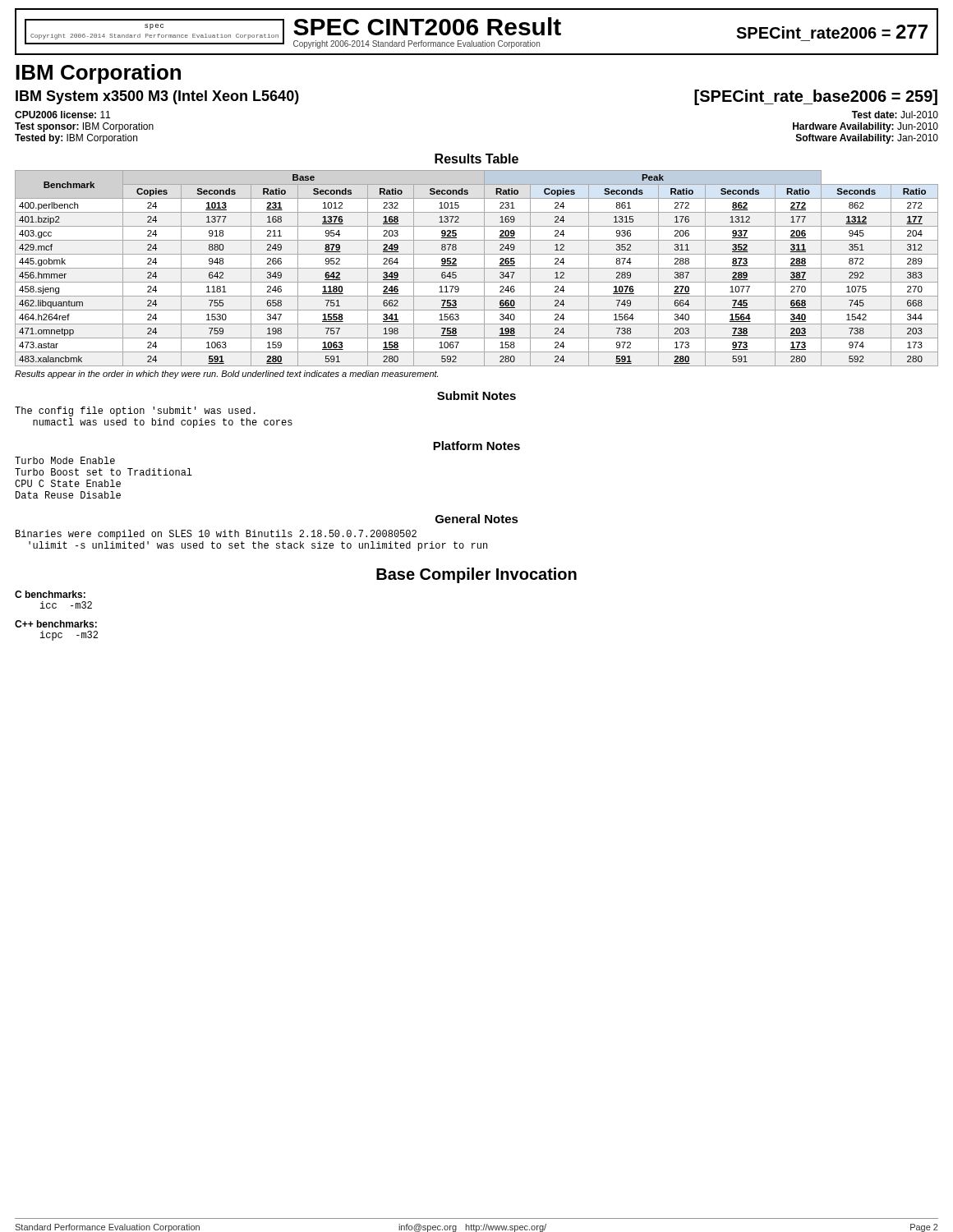Locate the title that says "IBM Corporation"
The image size is (953, 1232).
(98, 72)
